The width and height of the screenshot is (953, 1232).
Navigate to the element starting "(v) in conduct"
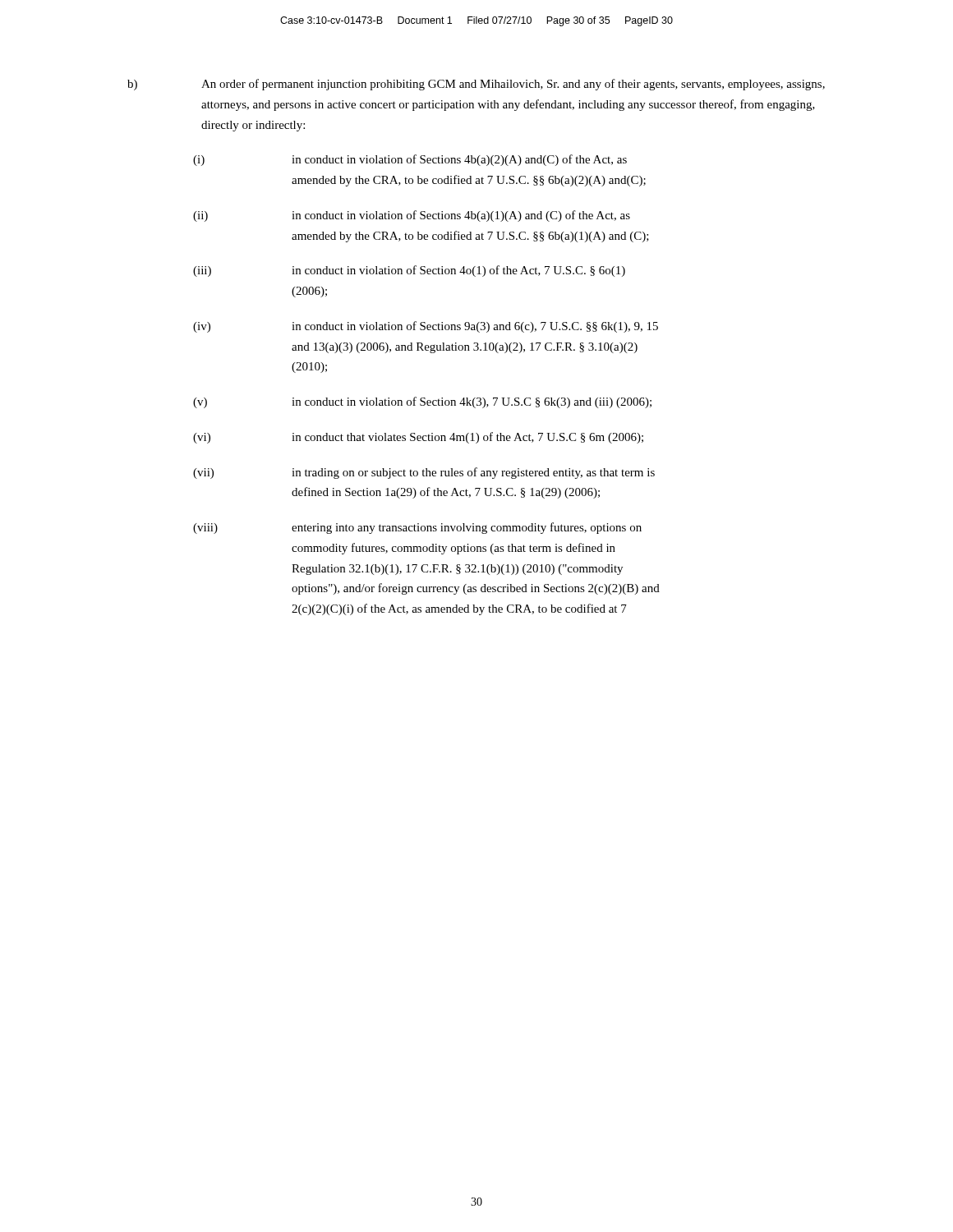(x=487, y=402)
